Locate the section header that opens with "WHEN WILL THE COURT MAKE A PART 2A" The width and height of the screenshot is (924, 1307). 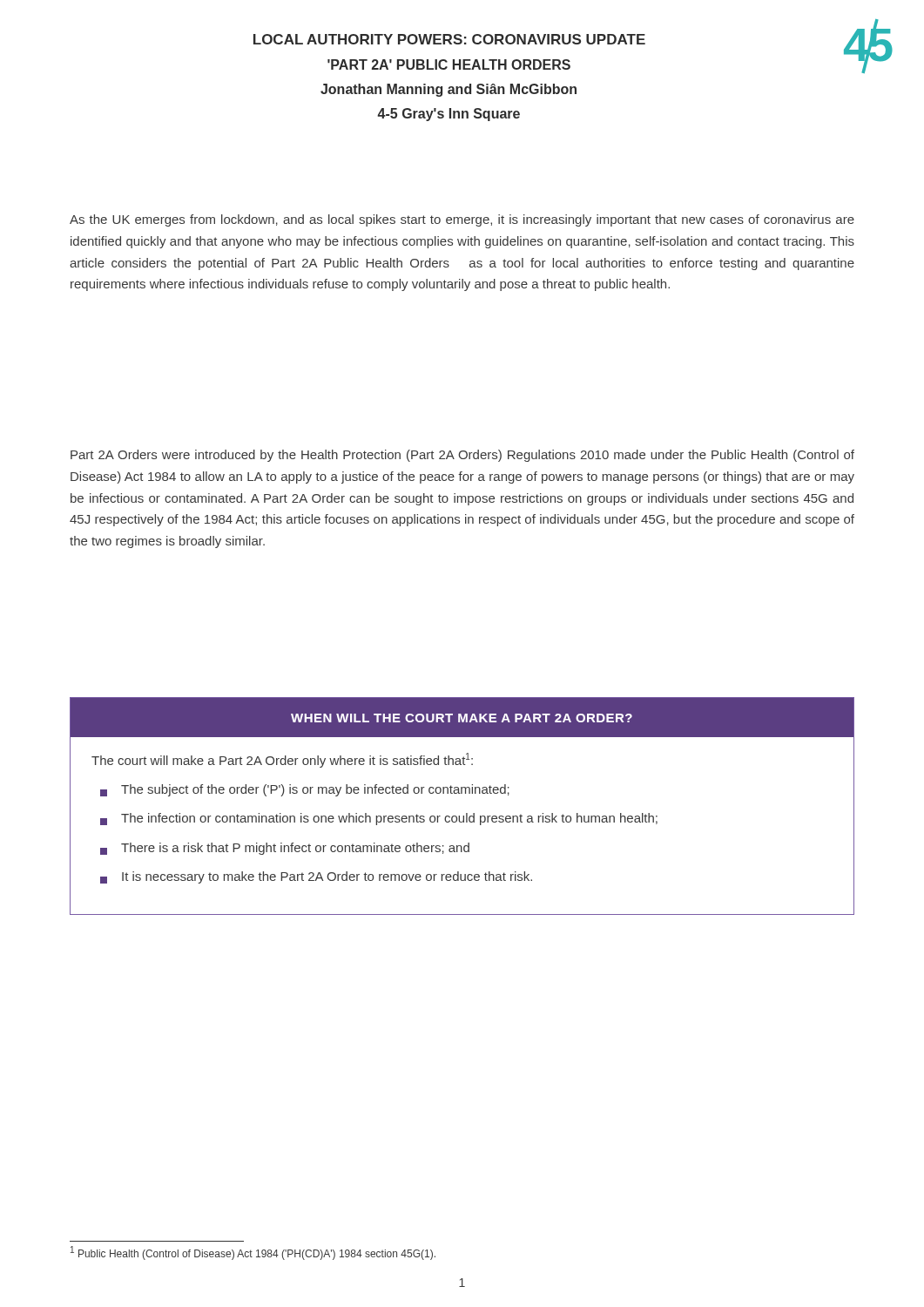pos(462,718)
